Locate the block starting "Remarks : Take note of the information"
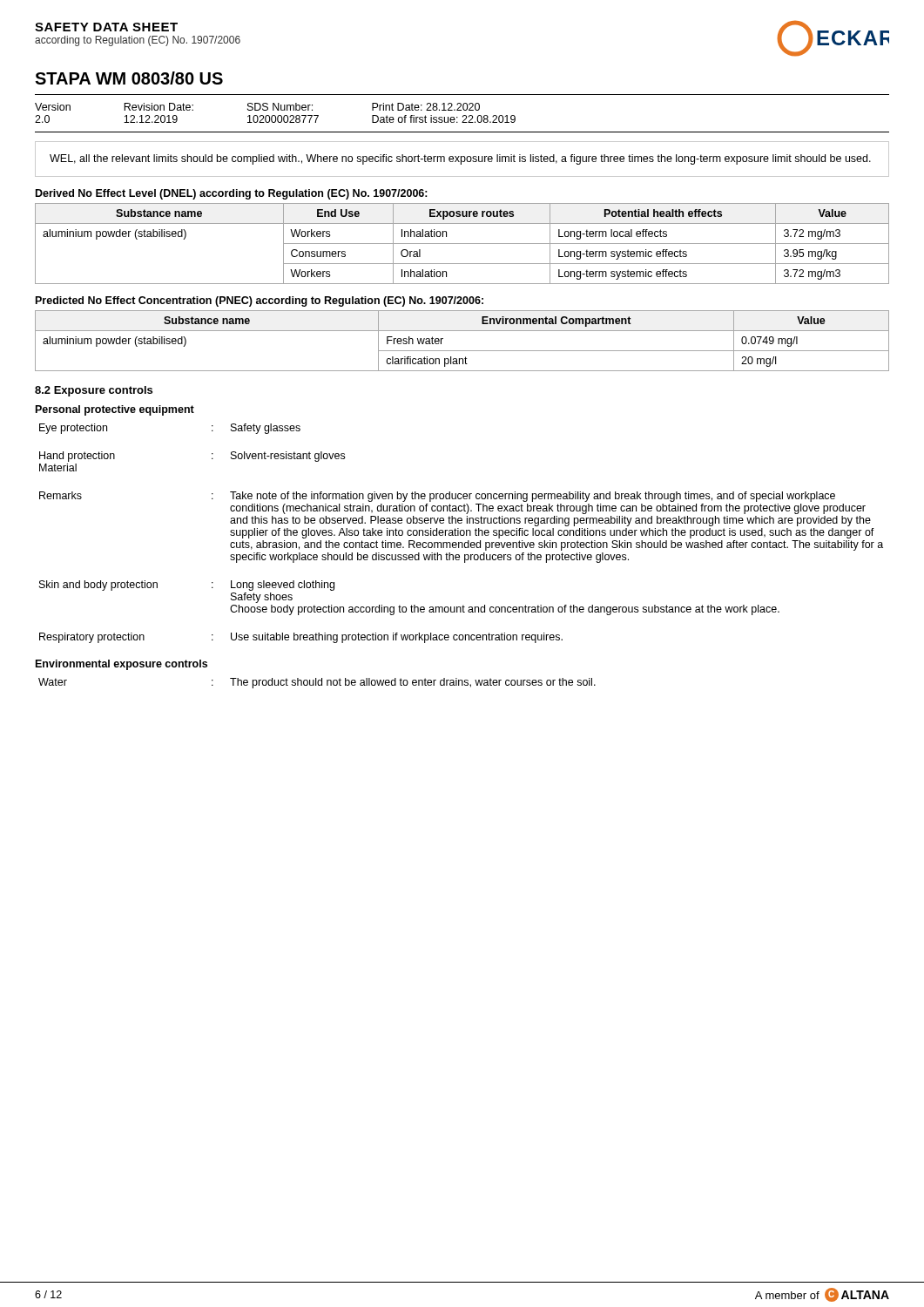Screen dimensions: 1307x924 click(x=462, y=526)
